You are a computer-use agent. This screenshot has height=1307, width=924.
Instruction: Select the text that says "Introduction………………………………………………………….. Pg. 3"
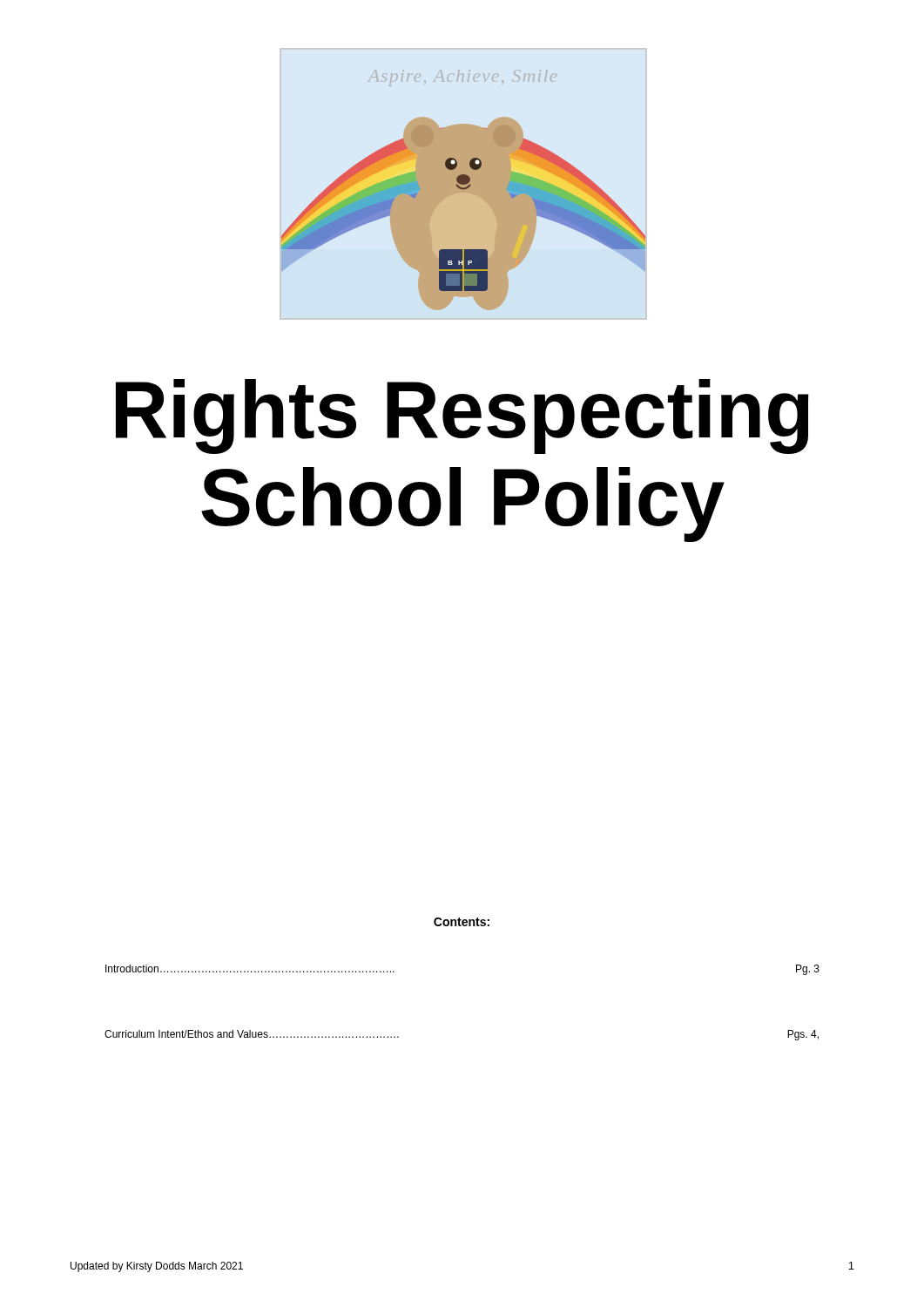121,969
